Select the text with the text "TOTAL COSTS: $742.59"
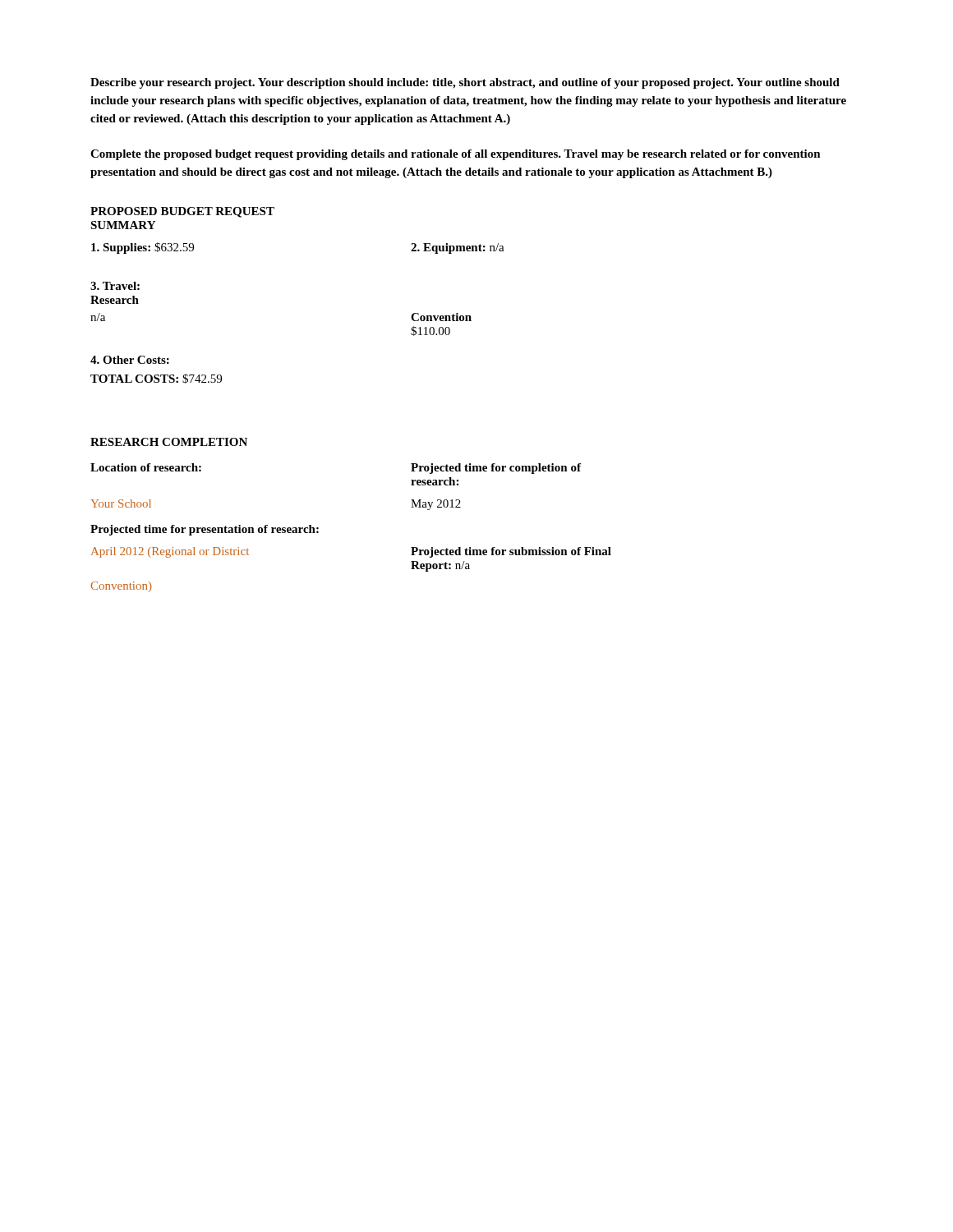This screenshot has height=1232, width=953. 156,378
